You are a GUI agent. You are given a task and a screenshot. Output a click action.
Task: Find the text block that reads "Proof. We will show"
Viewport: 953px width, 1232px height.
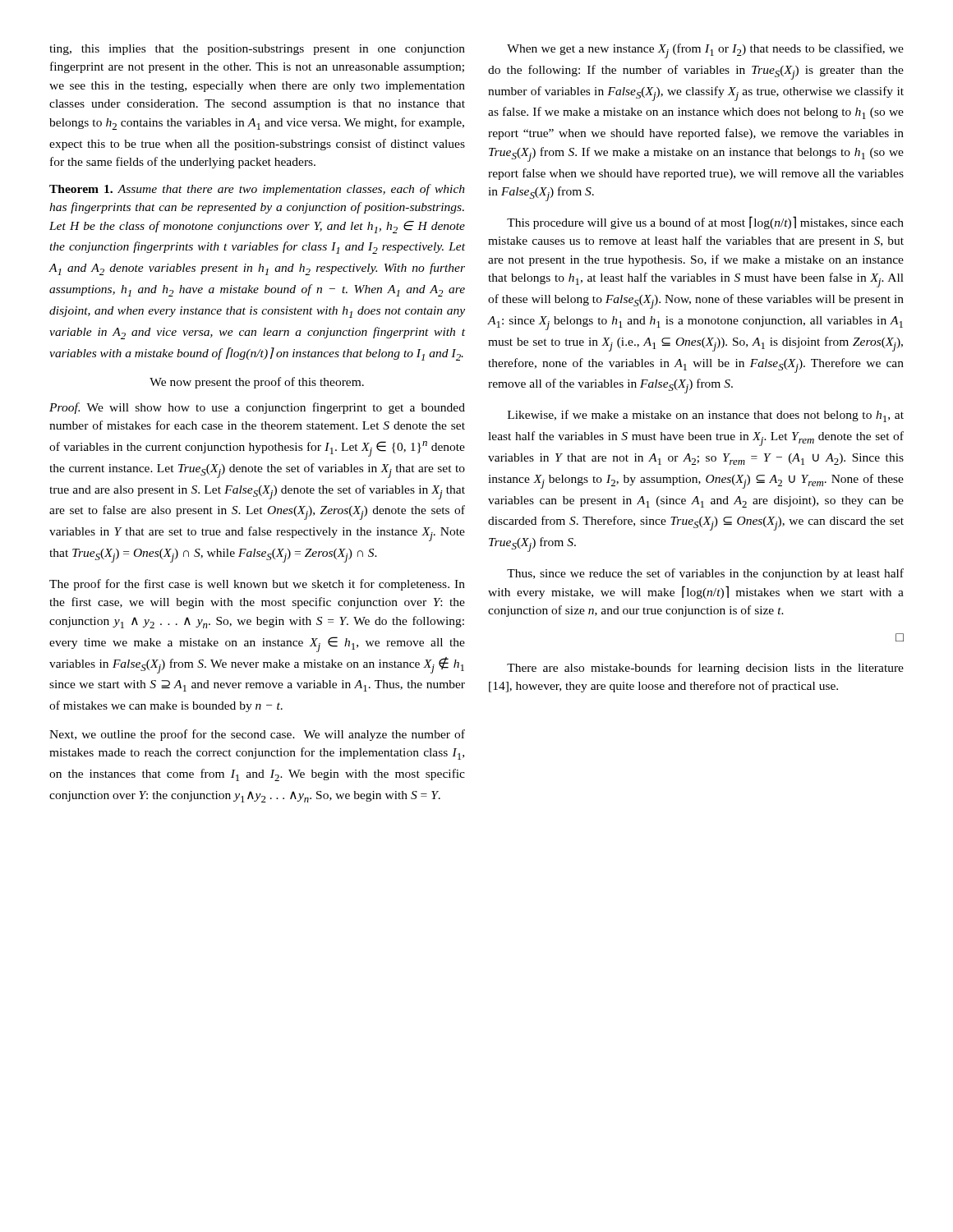(x=257, y=482)
